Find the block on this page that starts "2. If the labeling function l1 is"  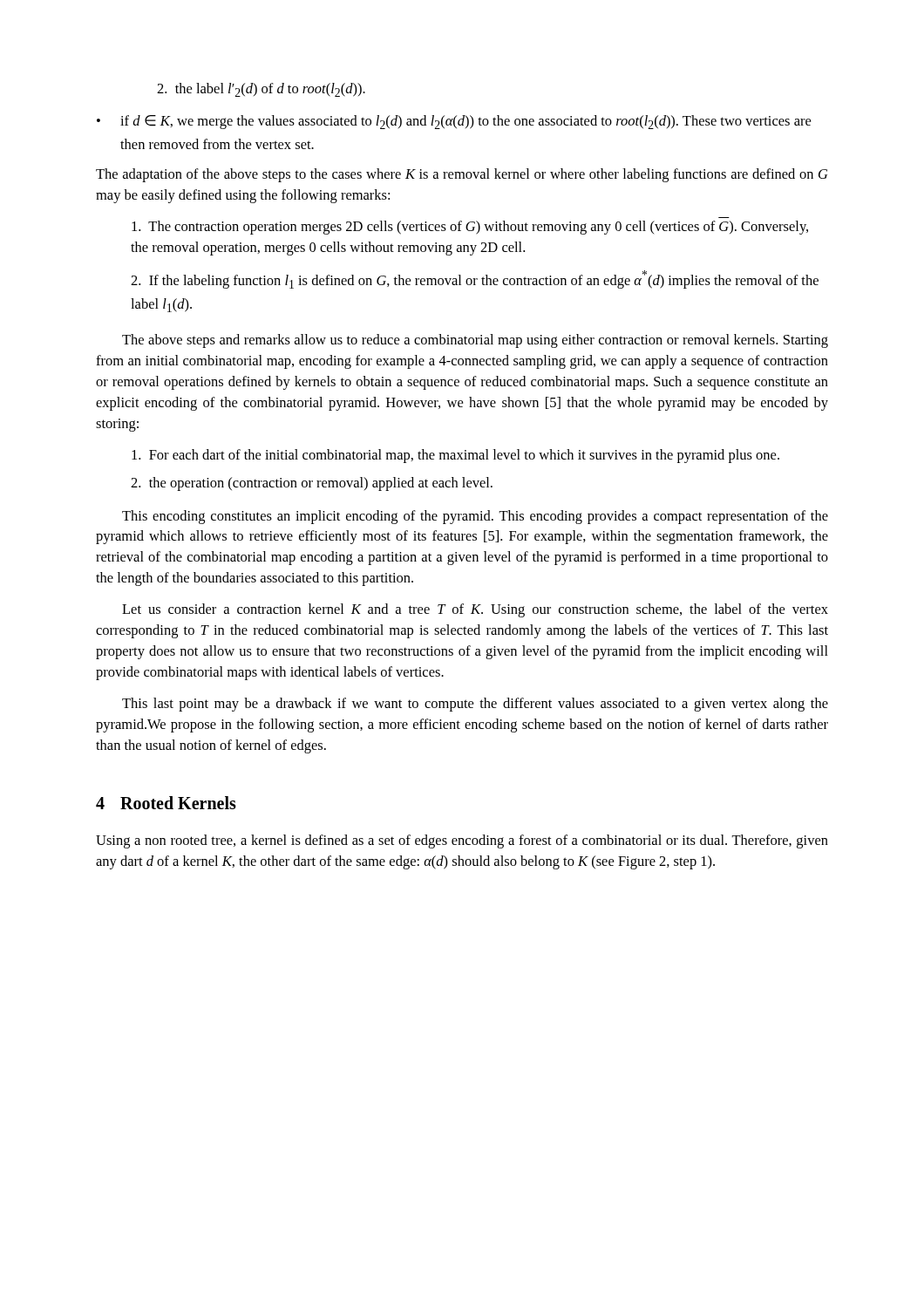tap(475, 292)
